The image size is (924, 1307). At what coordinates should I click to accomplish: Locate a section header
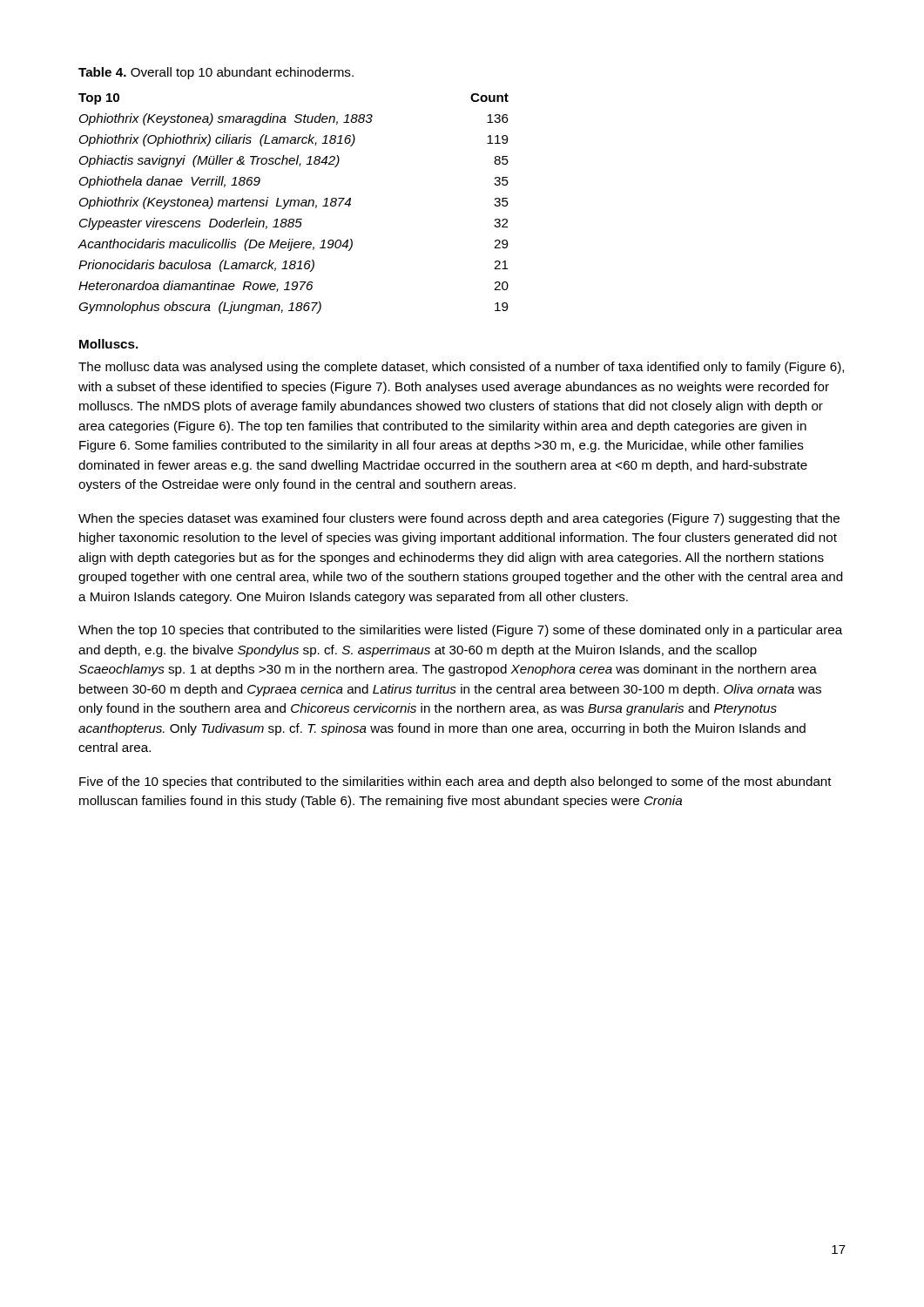click(x=109, y=344)
